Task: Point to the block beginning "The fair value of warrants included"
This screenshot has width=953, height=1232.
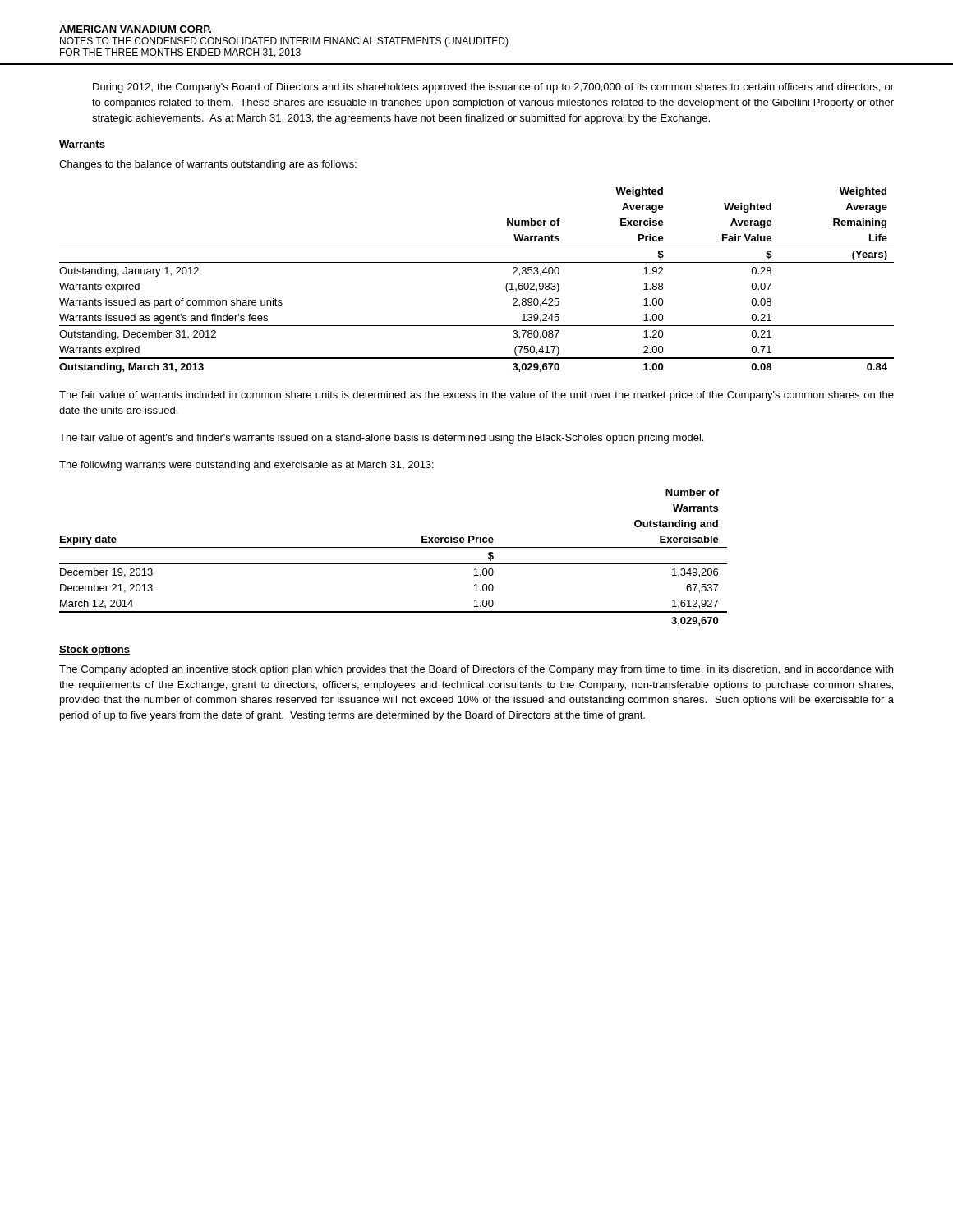Action: click(x=476, y=403)
